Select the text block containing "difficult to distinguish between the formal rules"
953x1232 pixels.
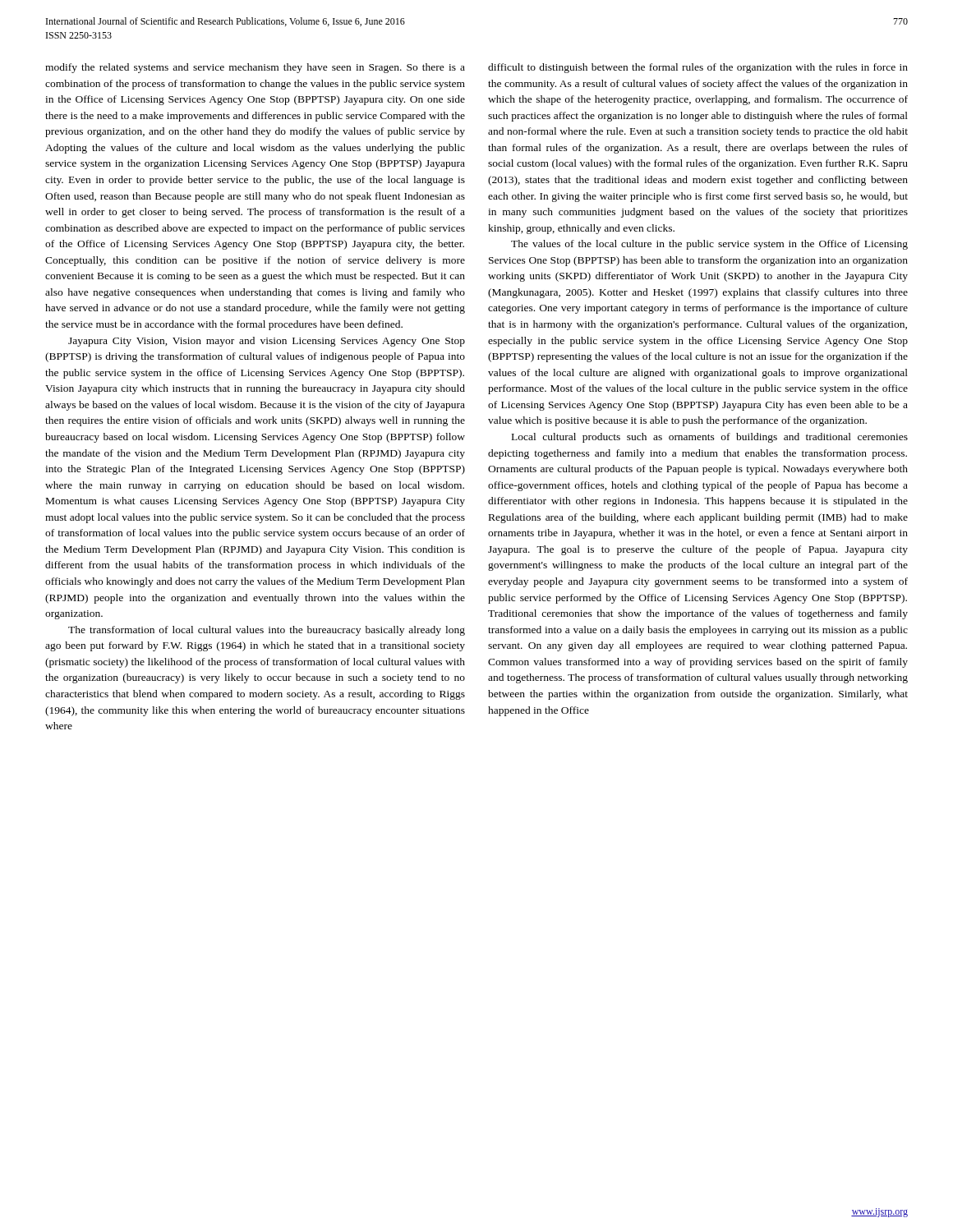(698, 148)
